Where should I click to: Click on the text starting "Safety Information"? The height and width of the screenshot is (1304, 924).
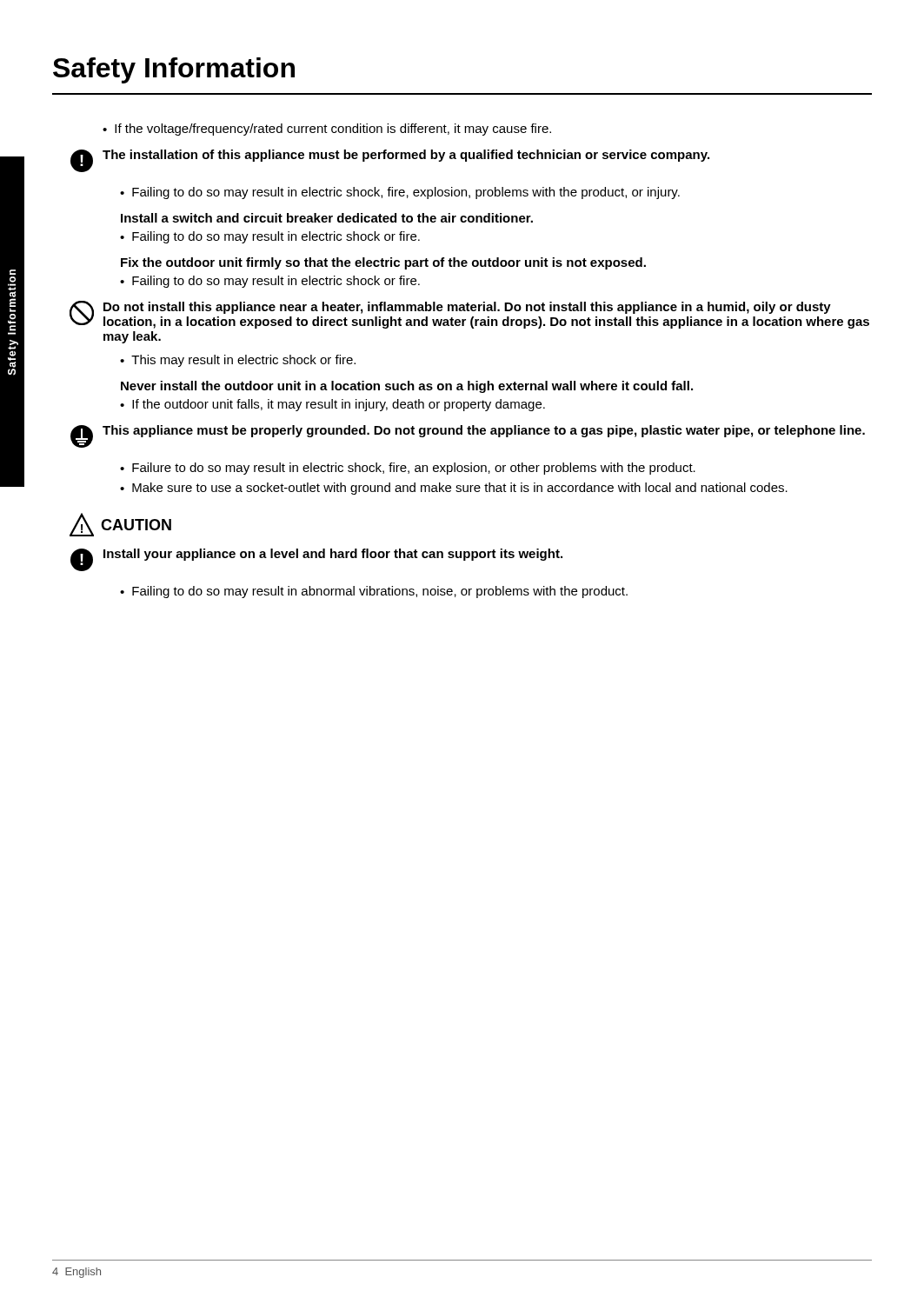coord(174,68)
